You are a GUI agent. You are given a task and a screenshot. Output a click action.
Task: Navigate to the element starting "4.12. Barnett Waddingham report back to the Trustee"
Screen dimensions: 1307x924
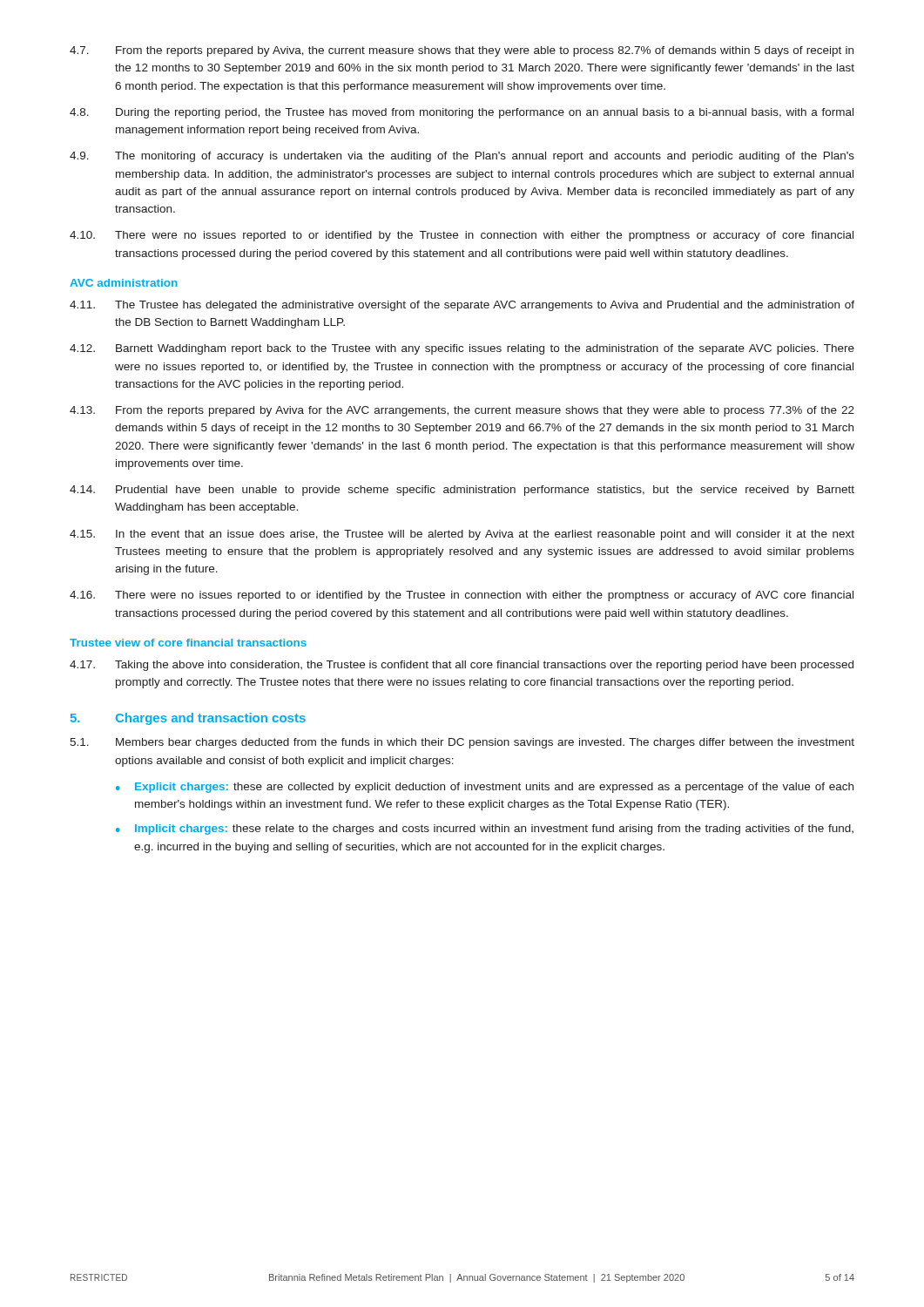coord(462,367)
